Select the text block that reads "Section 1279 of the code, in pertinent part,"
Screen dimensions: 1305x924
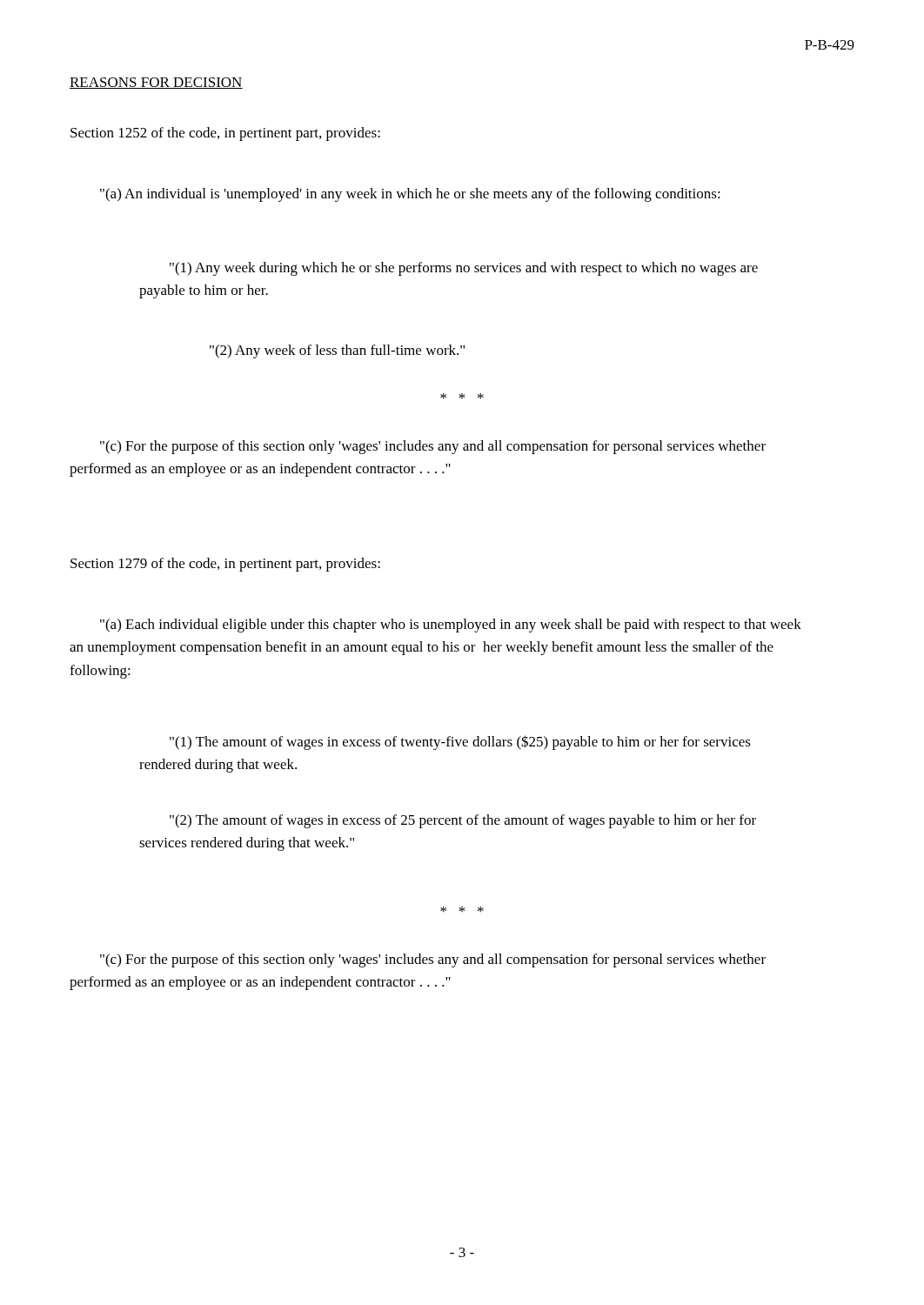click(x=225, y=563)
